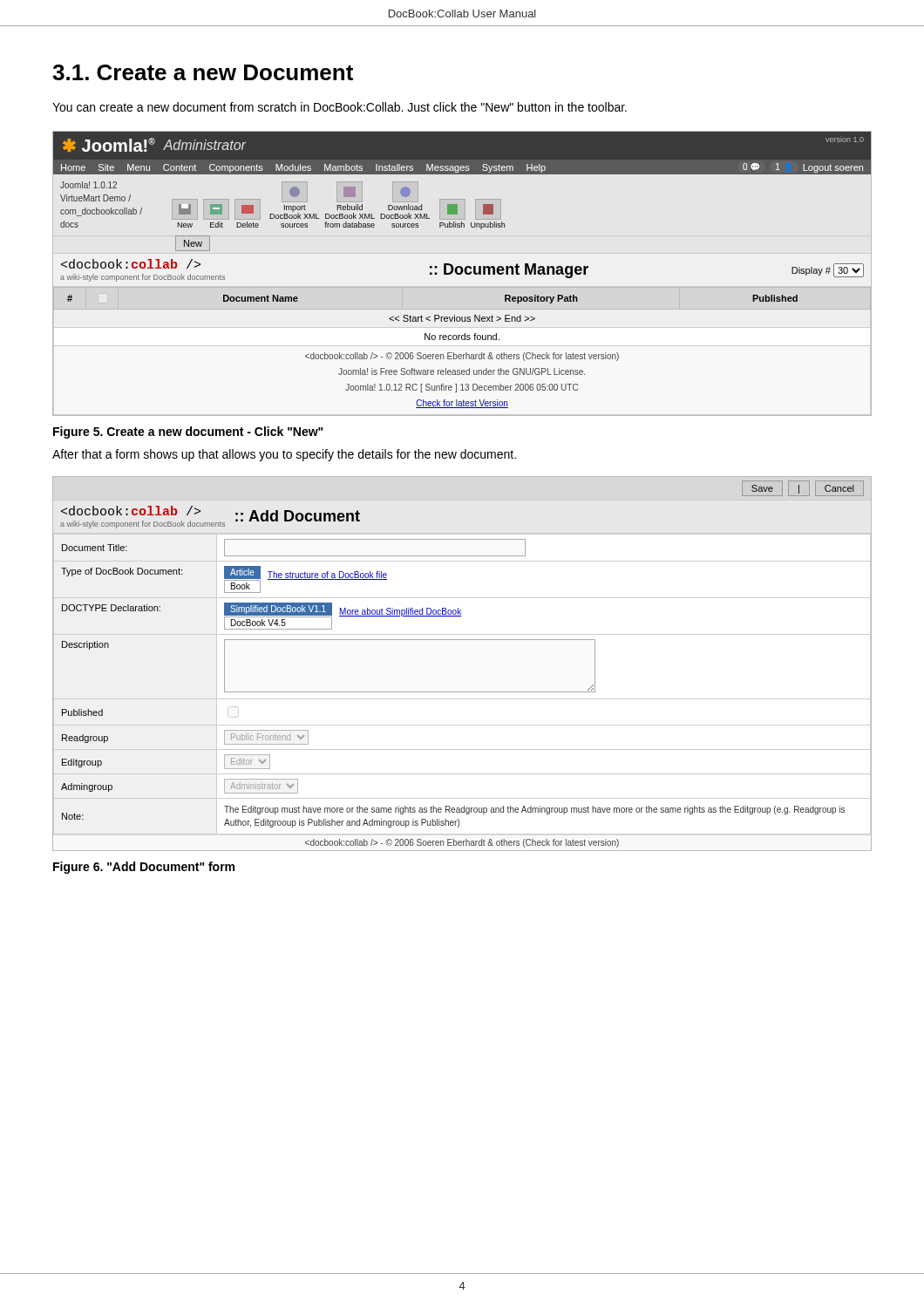Click on the text block containing "You can create a new document from"
Image resolution: width=924 pixels, height=1308 pixels.
click(462, 108)
